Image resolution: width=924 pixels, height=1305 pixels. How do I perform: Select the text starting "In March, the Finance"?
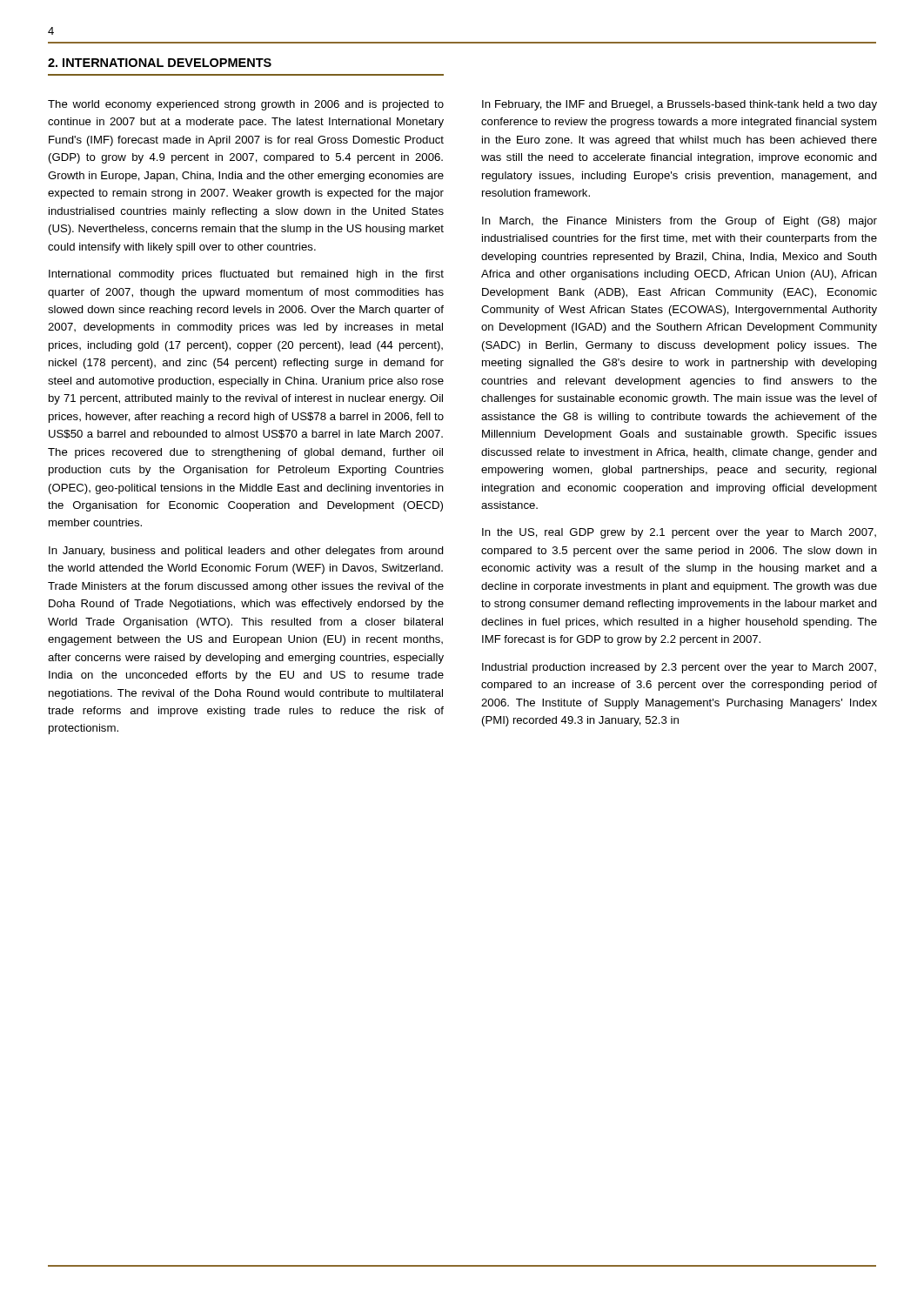click(x=679, y=363)
